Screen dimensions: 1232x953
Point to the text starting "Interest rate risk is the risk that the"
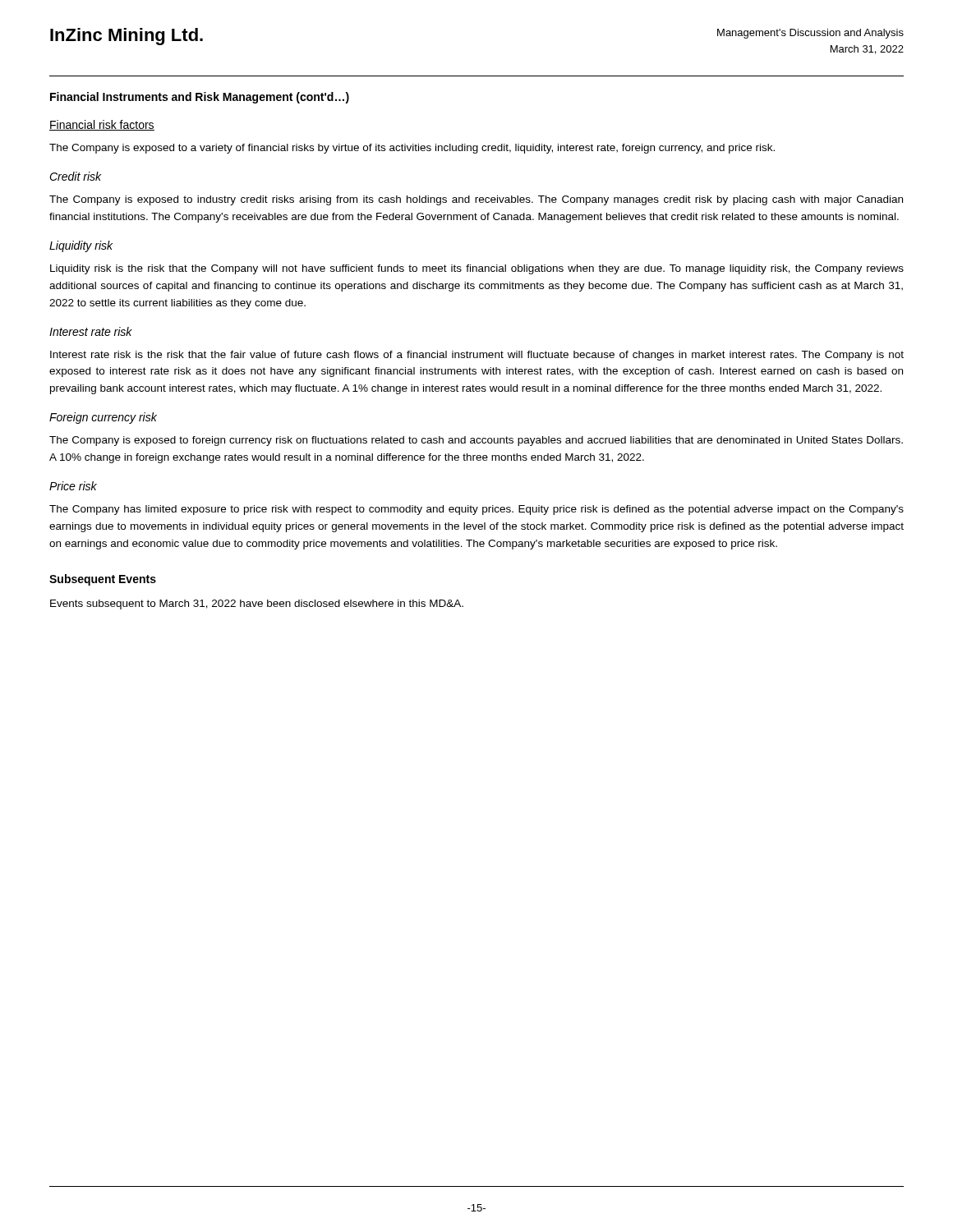(476, 371)
